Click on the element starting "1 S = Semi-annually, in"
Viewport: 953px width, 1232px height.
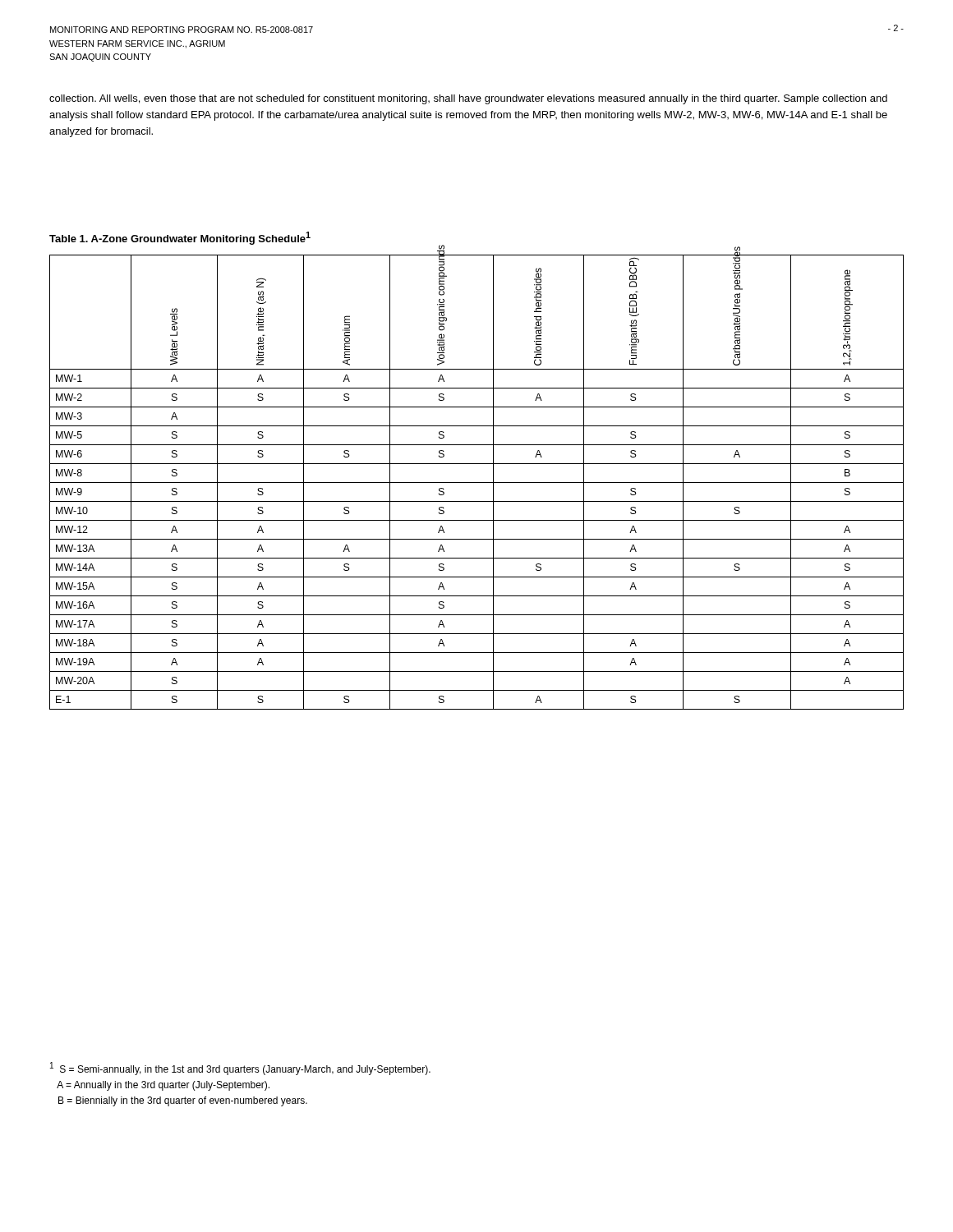click(240, 1084)
